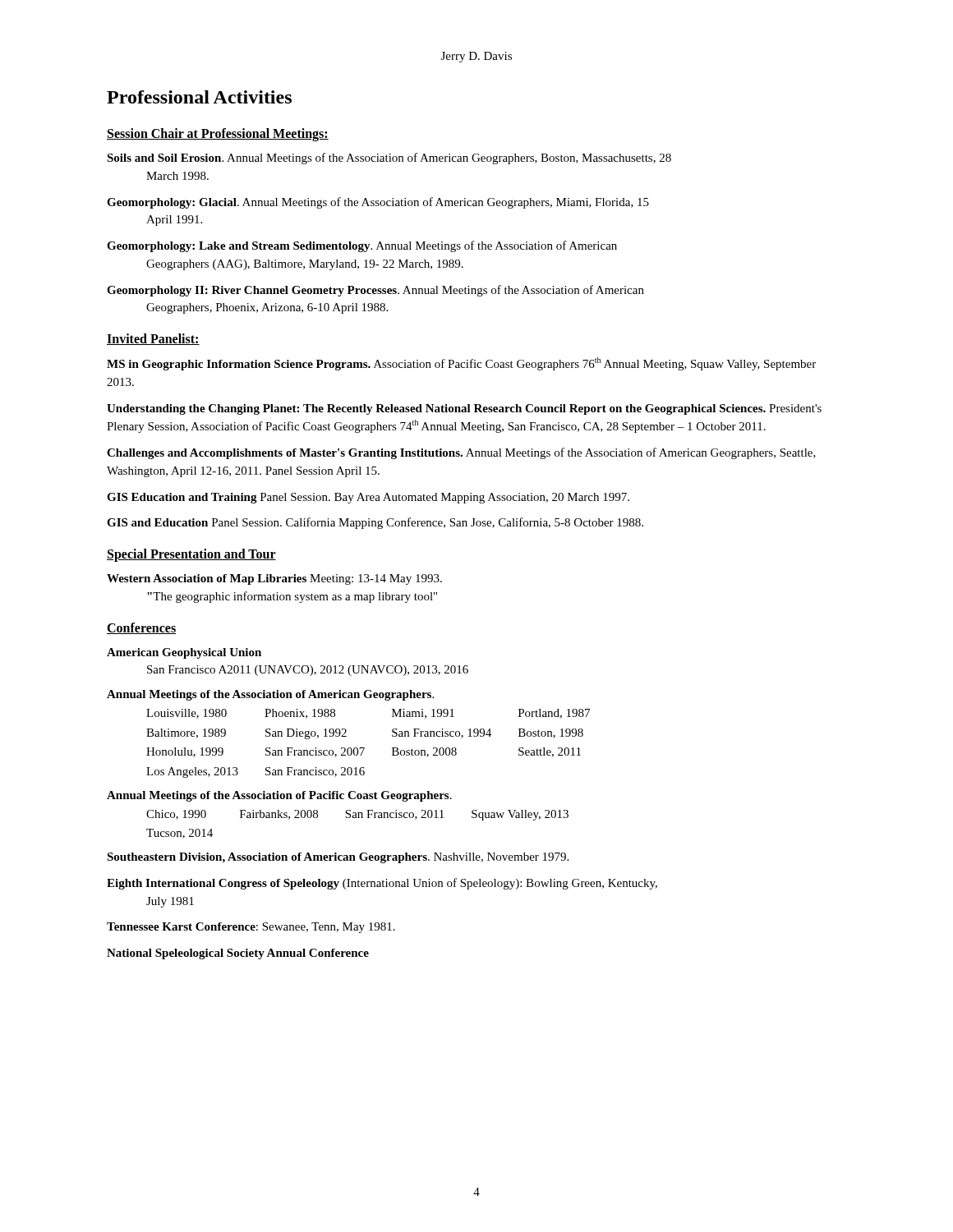Find the text starting "Geomorphology: Glacial. Annual Meetings of the"
This screenshot has height=1232, width=953.
(476, 212)
